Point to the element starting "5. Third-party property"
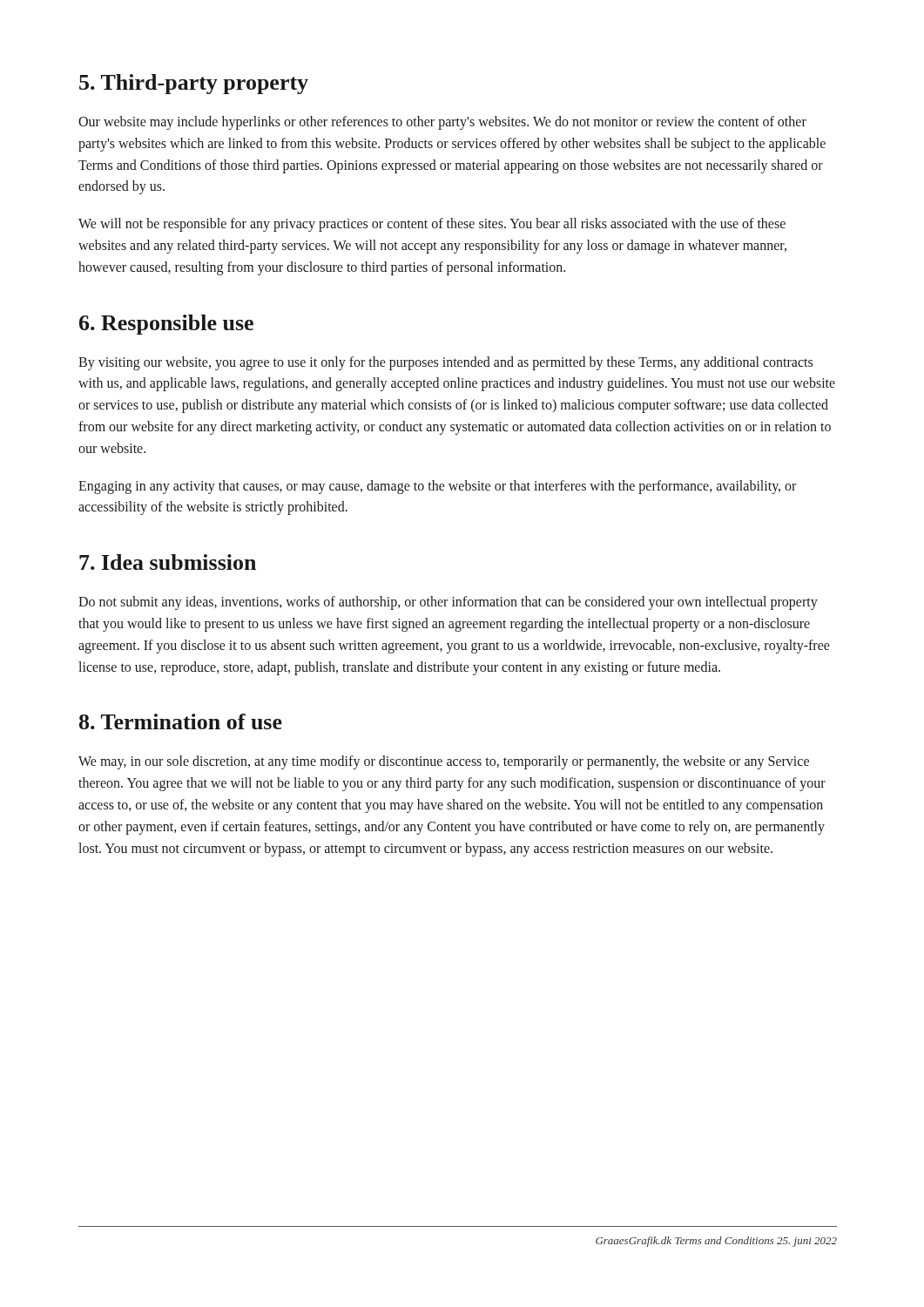The width and height of the screenshot is (924, 1307). tap(193, 82)
